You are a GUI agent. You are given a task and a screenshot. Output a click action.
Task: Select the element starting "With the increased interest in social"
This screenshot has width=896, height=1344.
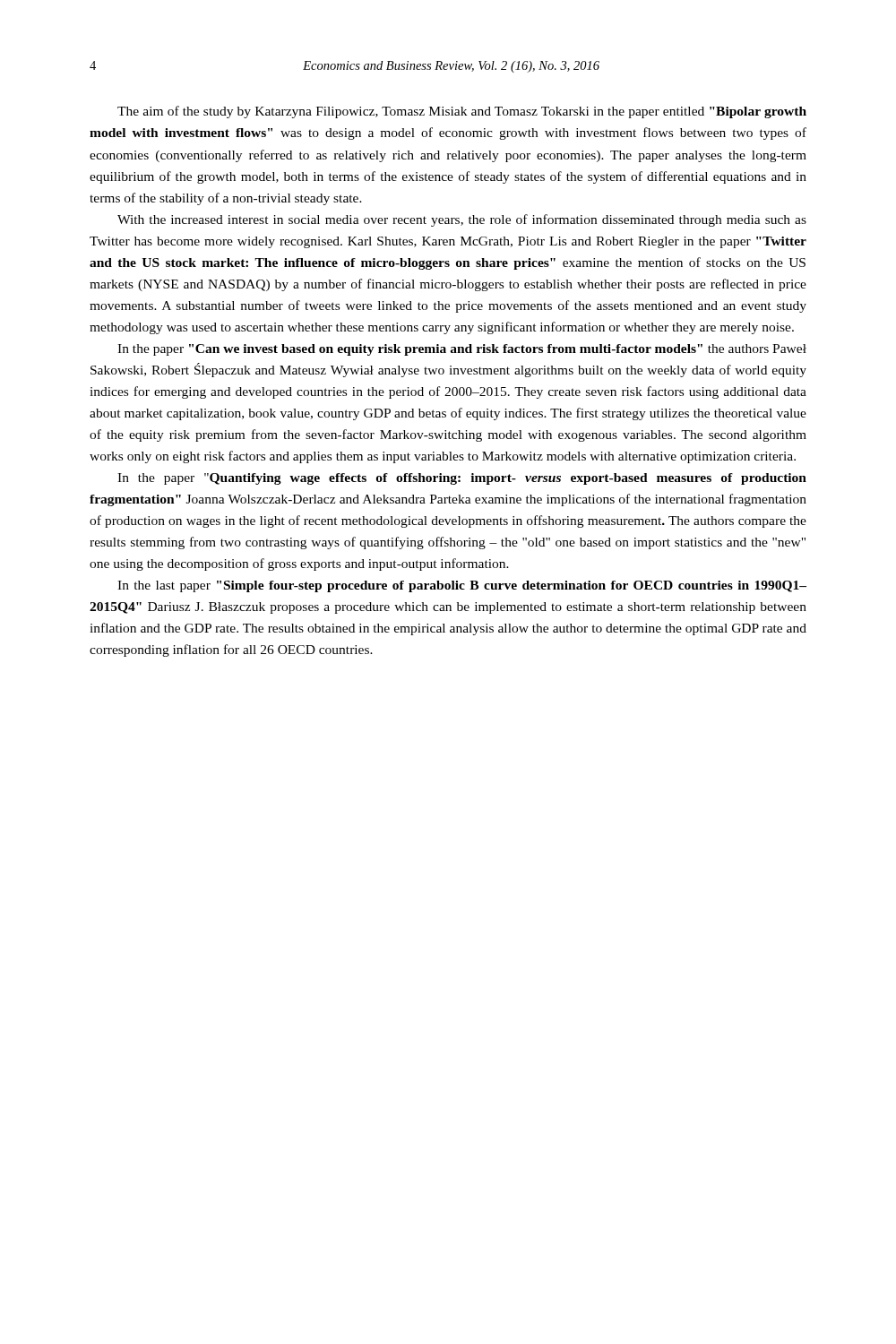point(448,273)
